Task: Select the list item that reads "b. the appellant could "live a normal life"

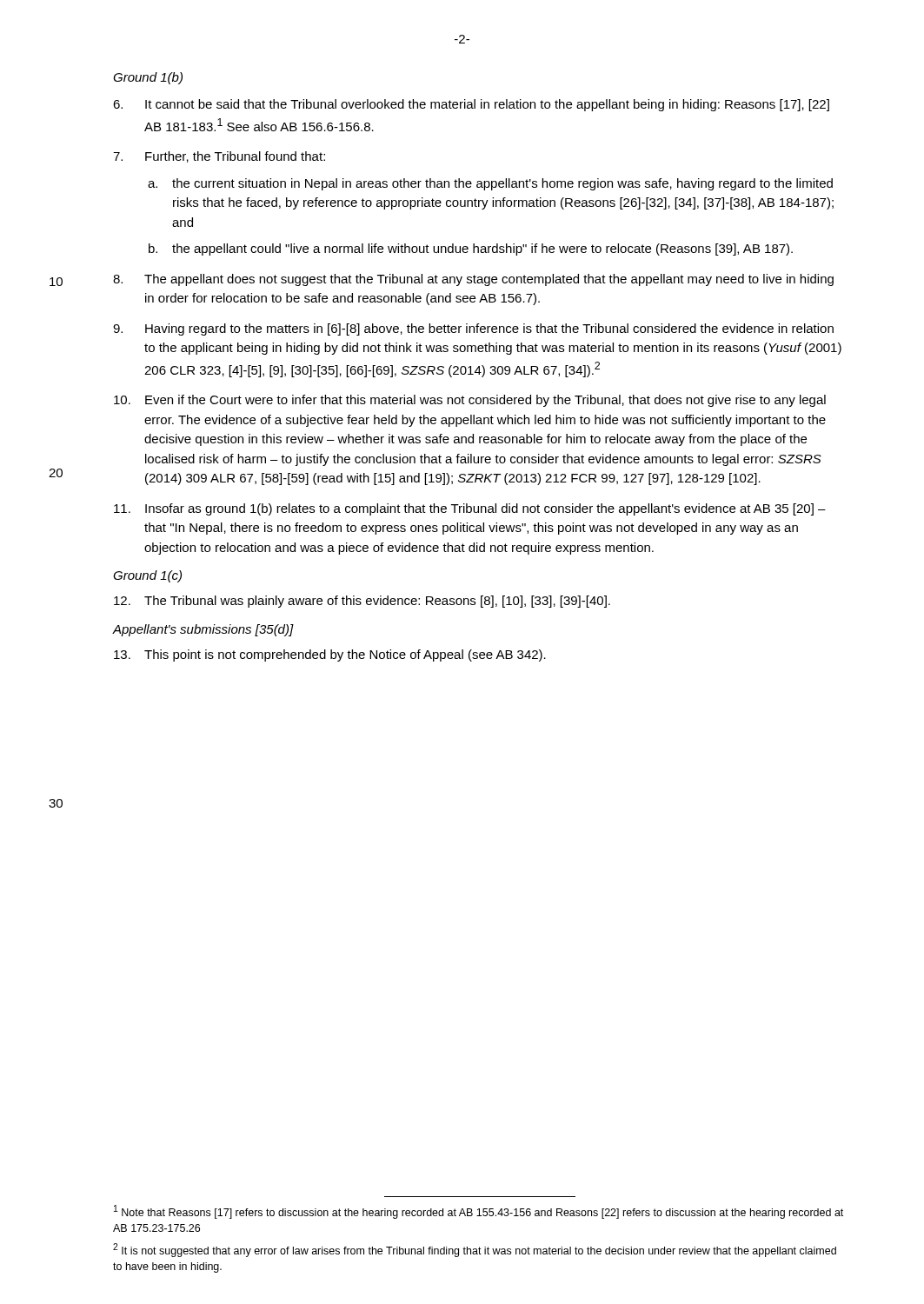Action: click(x=495, y=249)
